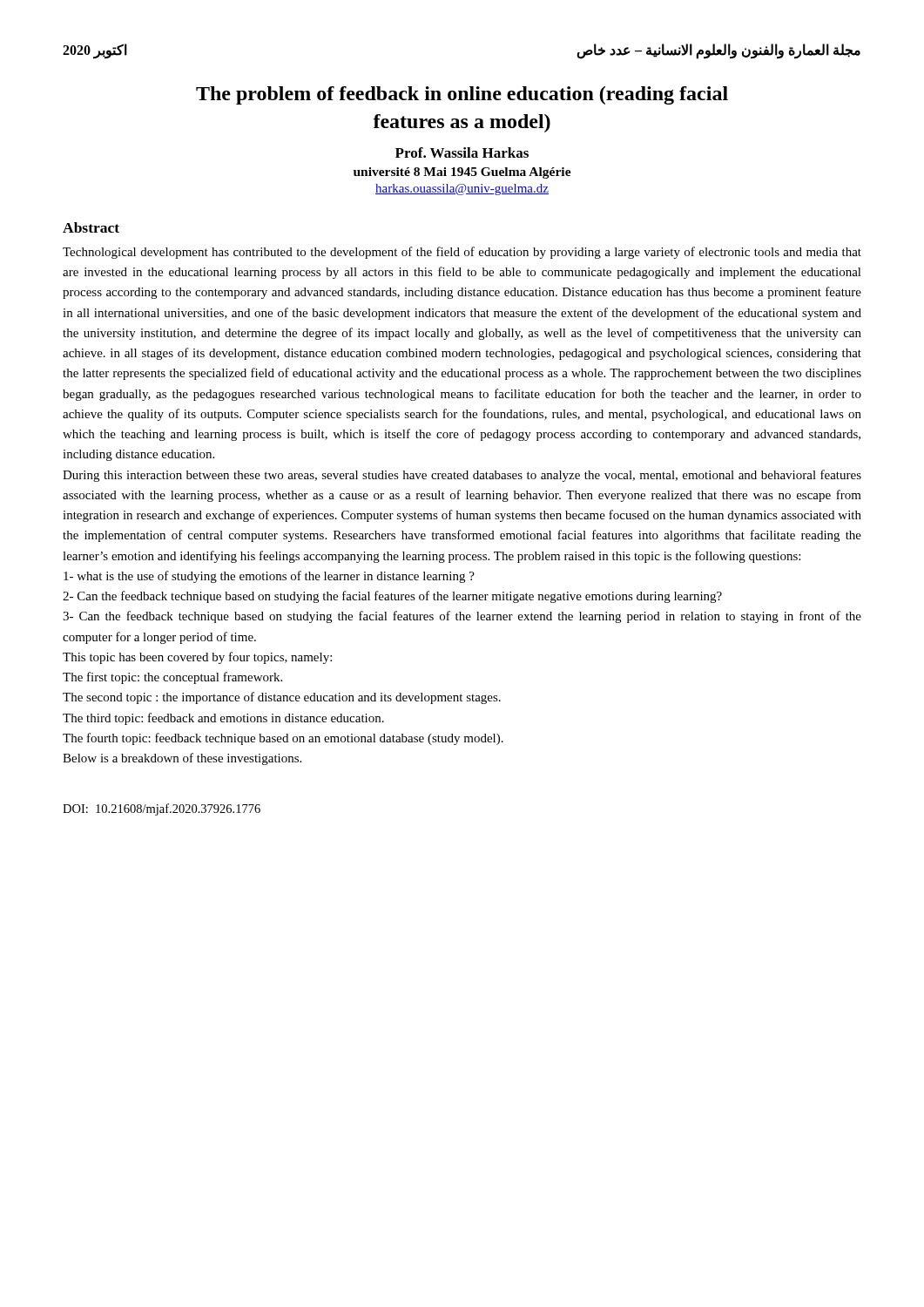Find the region starting "1- what is the use of studying the"
924x1307 pixels.
click(x=269, y=576)
